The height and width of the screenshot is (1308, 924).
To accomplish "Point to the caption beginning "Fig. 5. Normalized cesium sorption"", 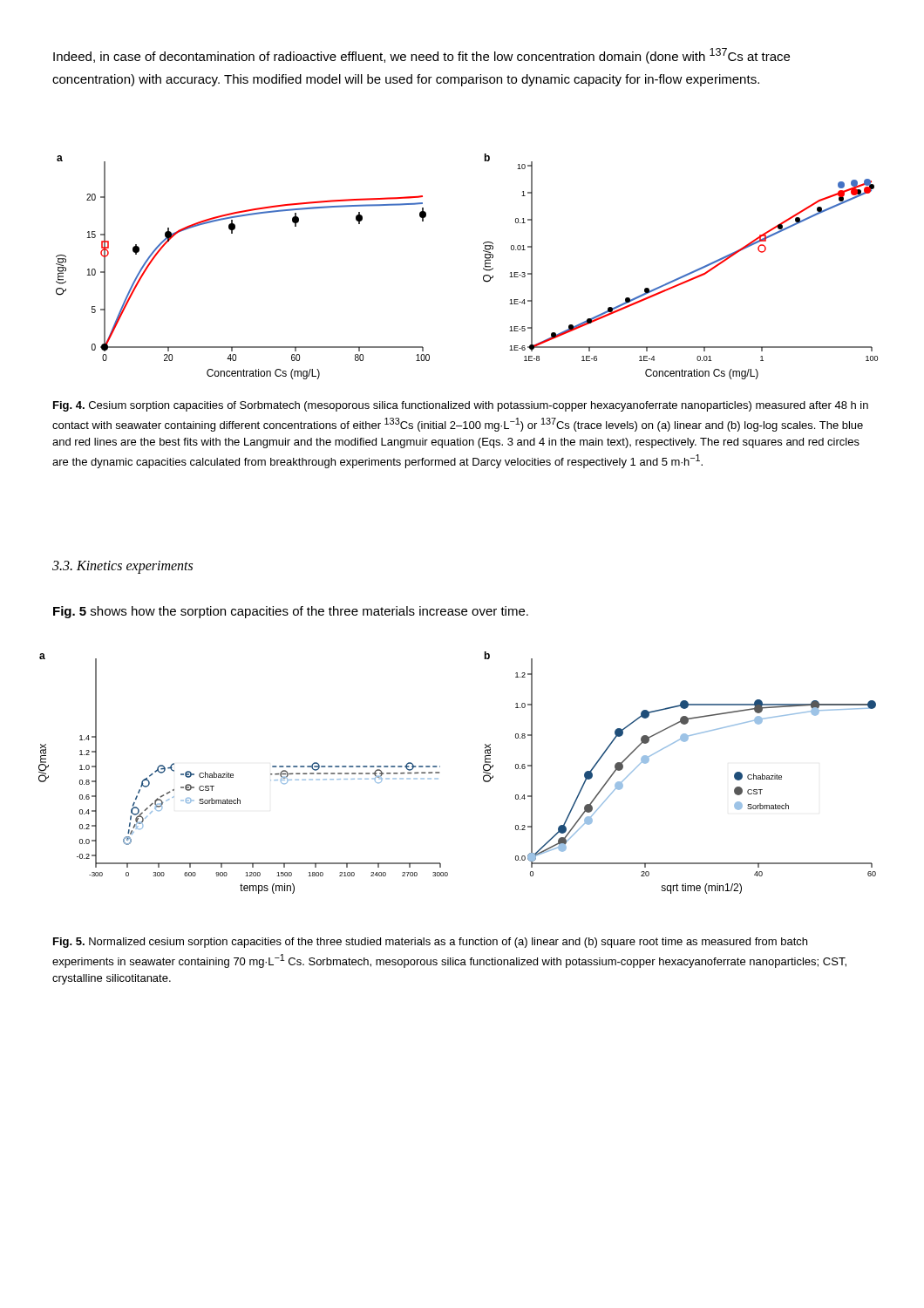I will click(x=450, y=960).
